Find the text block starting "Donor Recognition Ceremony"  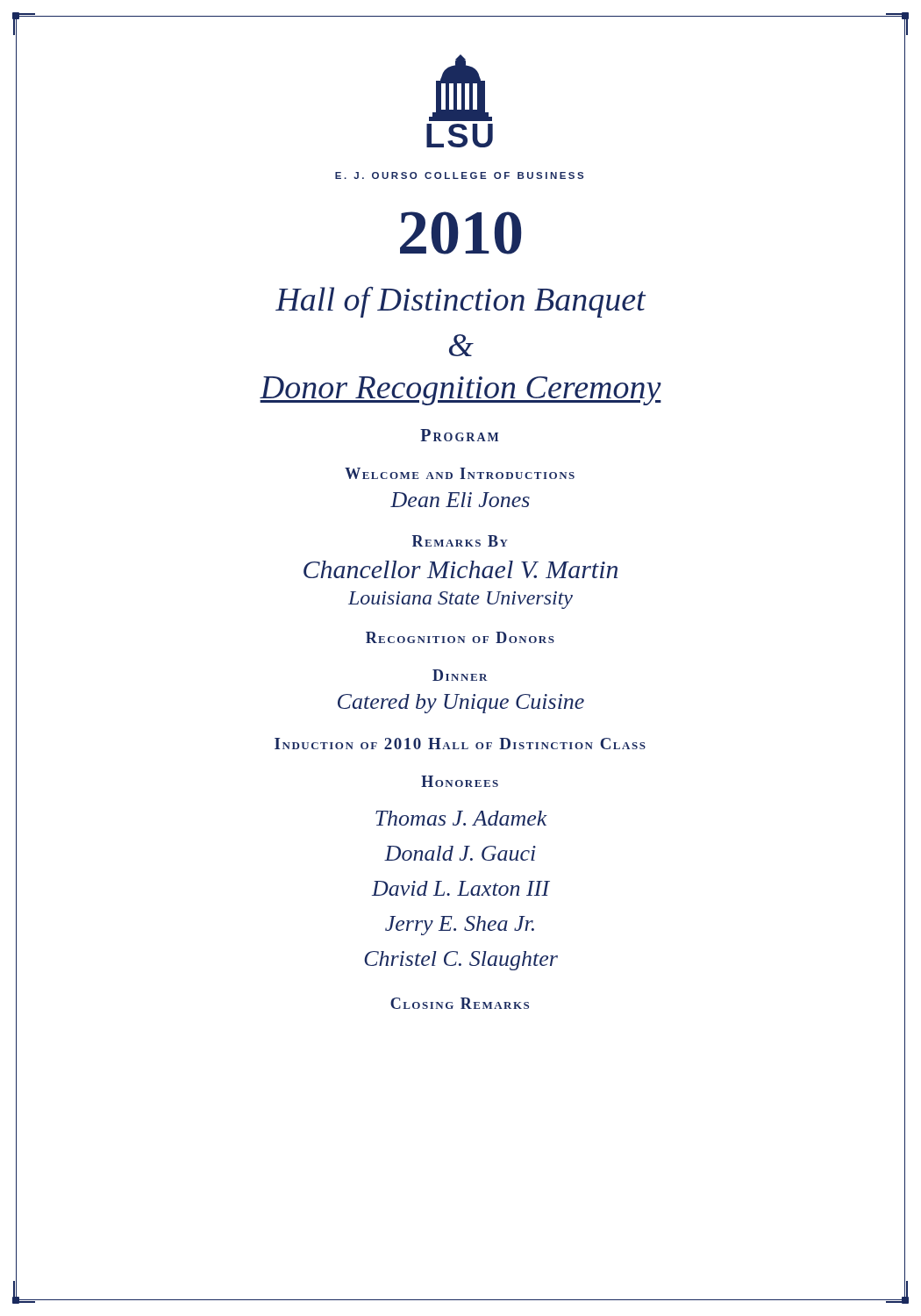pos(460,387)
